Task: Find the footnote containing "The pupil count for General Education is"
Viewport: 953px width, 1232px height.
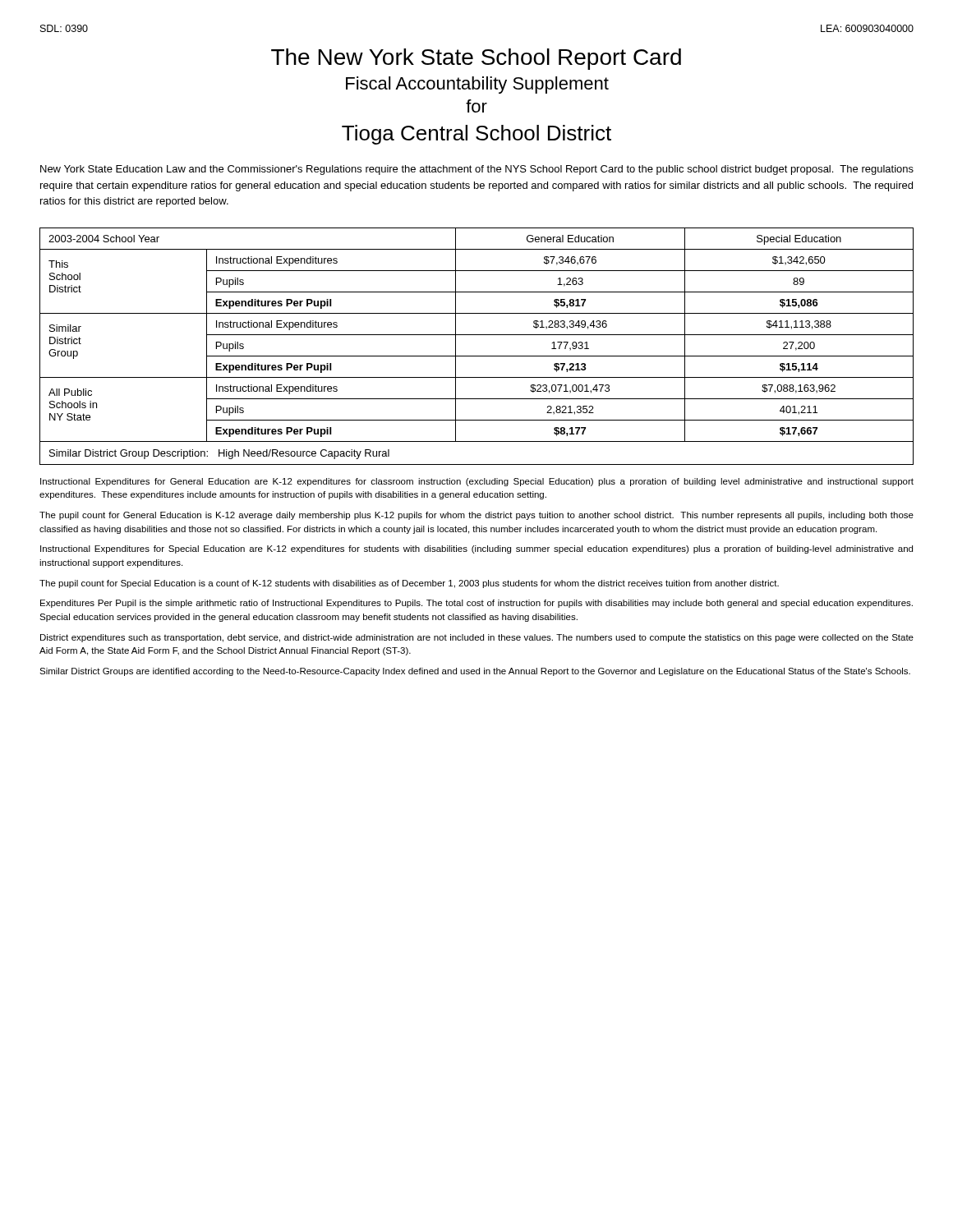Action: (476, 522)
